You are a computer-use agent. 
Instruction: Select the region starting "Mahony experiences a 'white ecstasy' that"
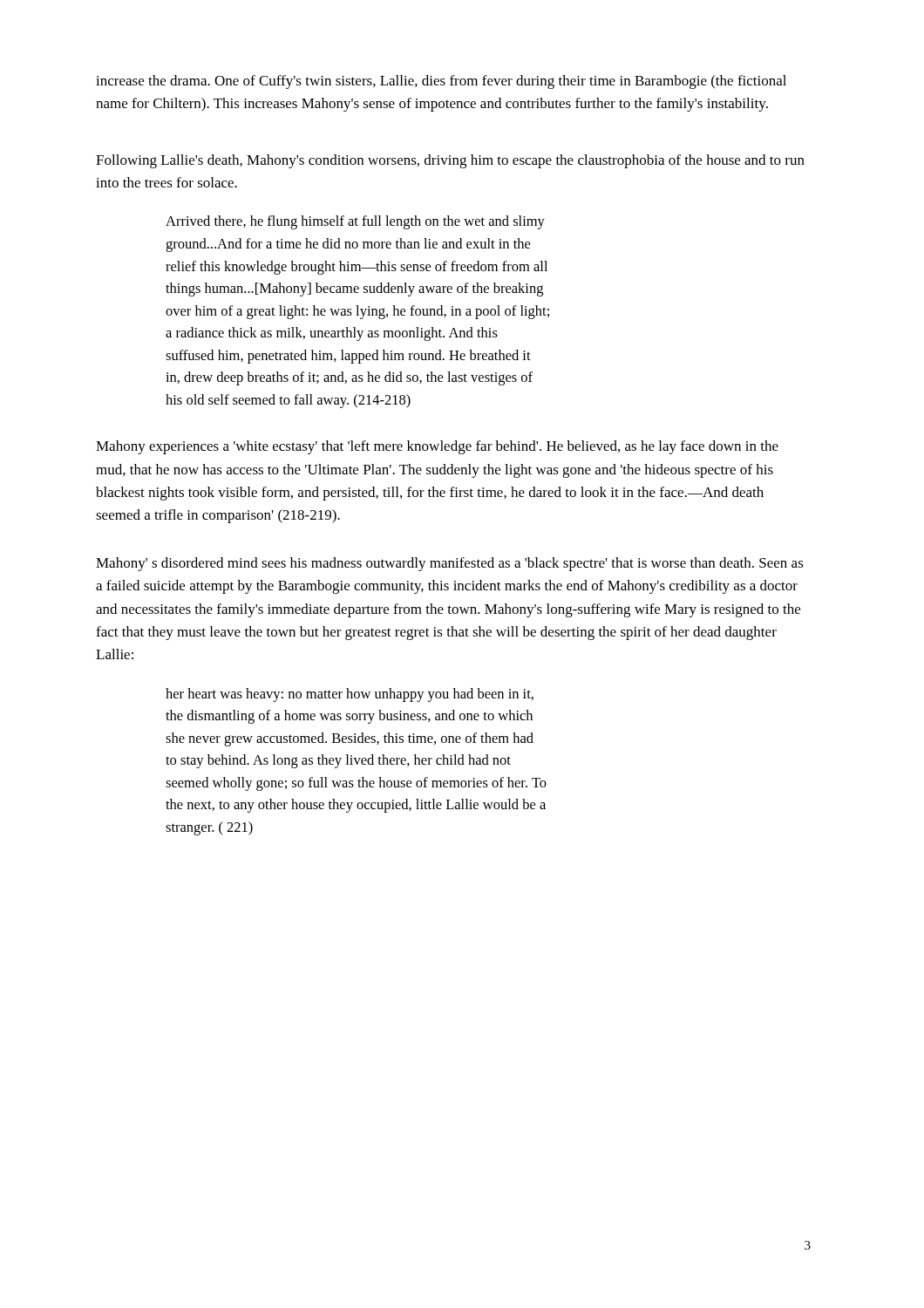coord(437,481)
